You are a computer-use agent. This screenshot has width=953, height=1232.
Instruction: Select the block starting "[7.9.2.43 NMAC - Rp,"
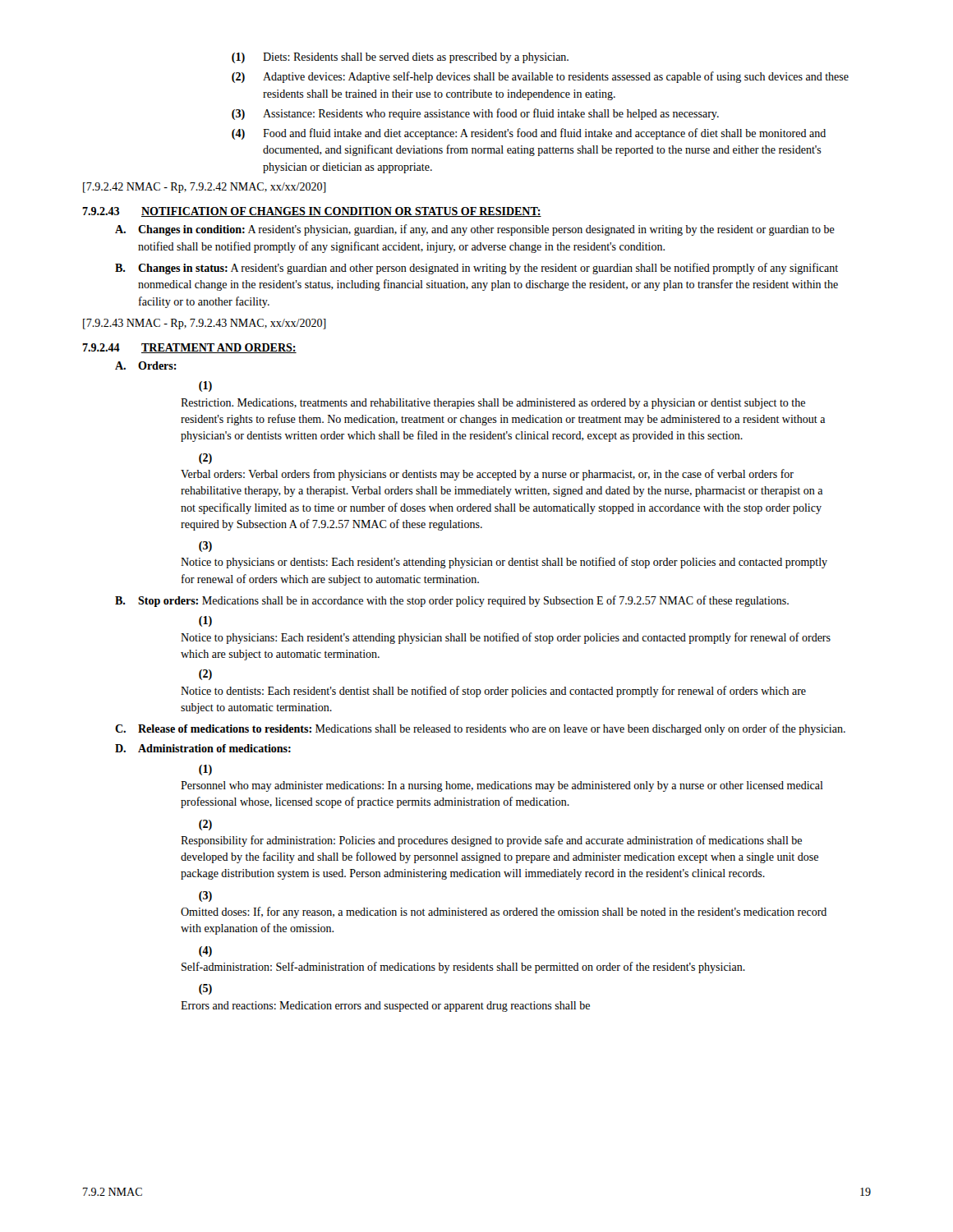[x=204, y=323]
